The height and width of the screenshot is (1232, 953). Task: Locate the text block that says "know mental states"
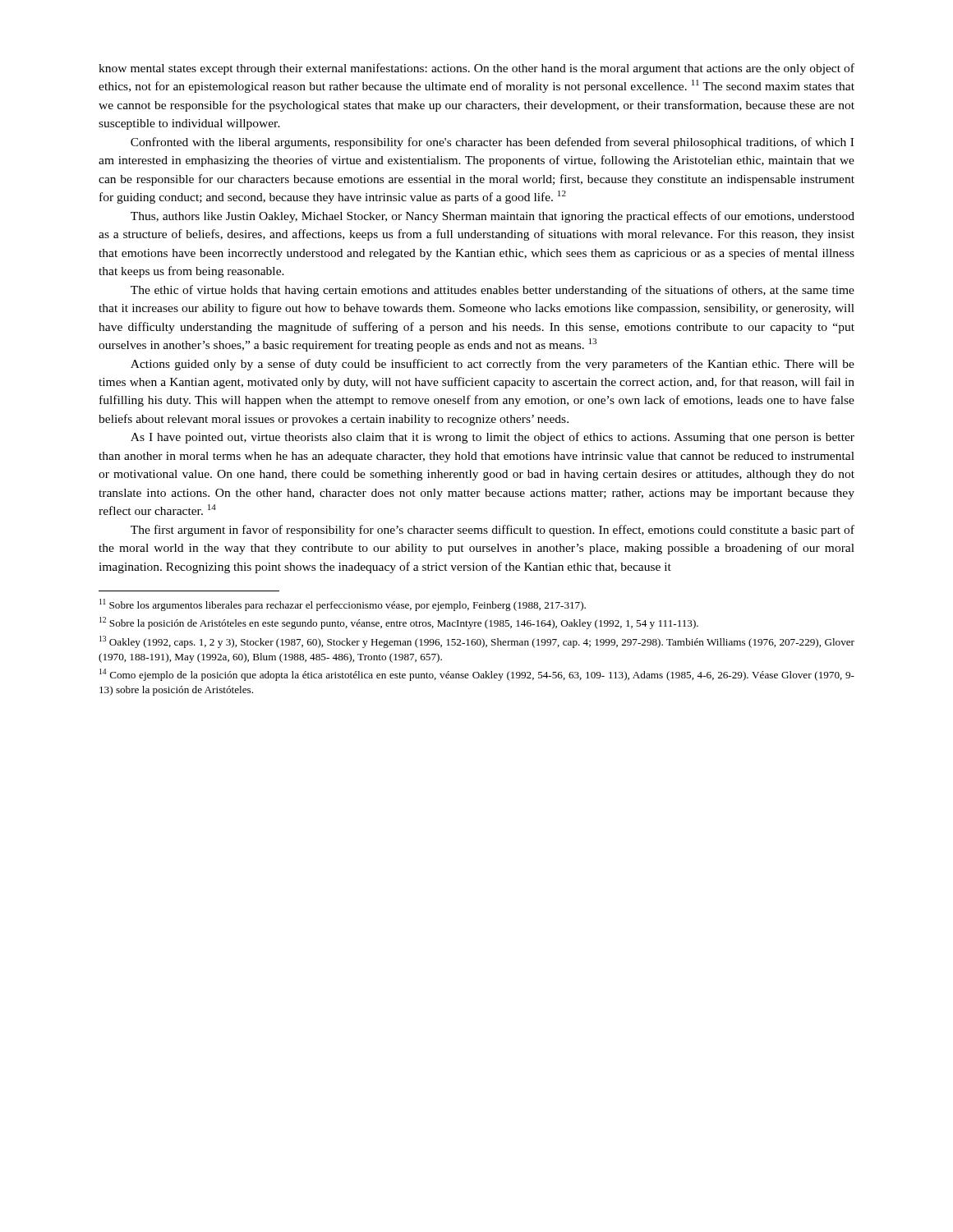point(476,96)
